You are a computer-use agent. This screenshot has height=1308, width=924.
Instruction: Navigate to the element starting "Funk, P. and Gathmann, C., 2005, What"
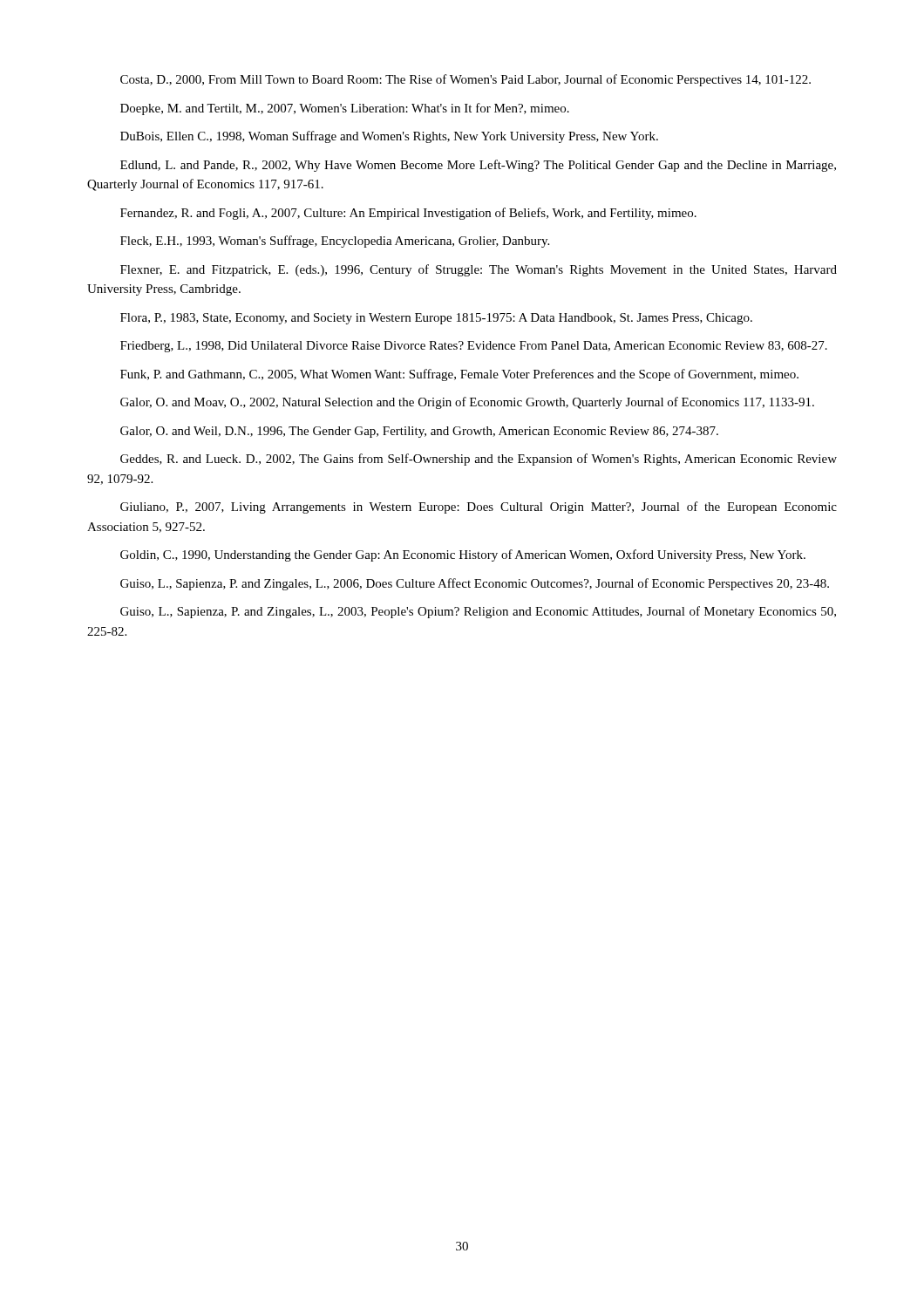click(x=460, y=374)
